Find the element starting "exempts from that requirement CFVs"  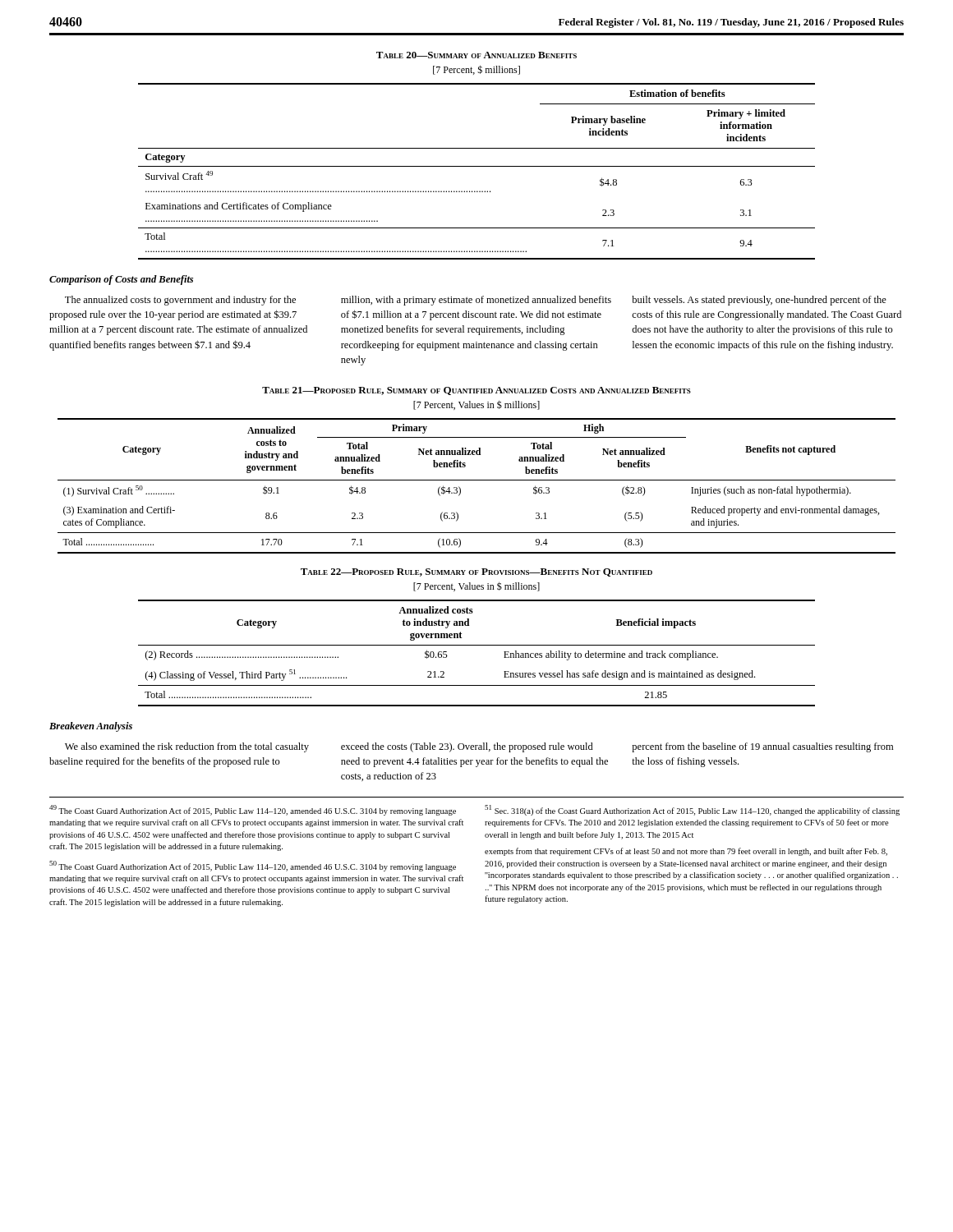pos(692,875)
